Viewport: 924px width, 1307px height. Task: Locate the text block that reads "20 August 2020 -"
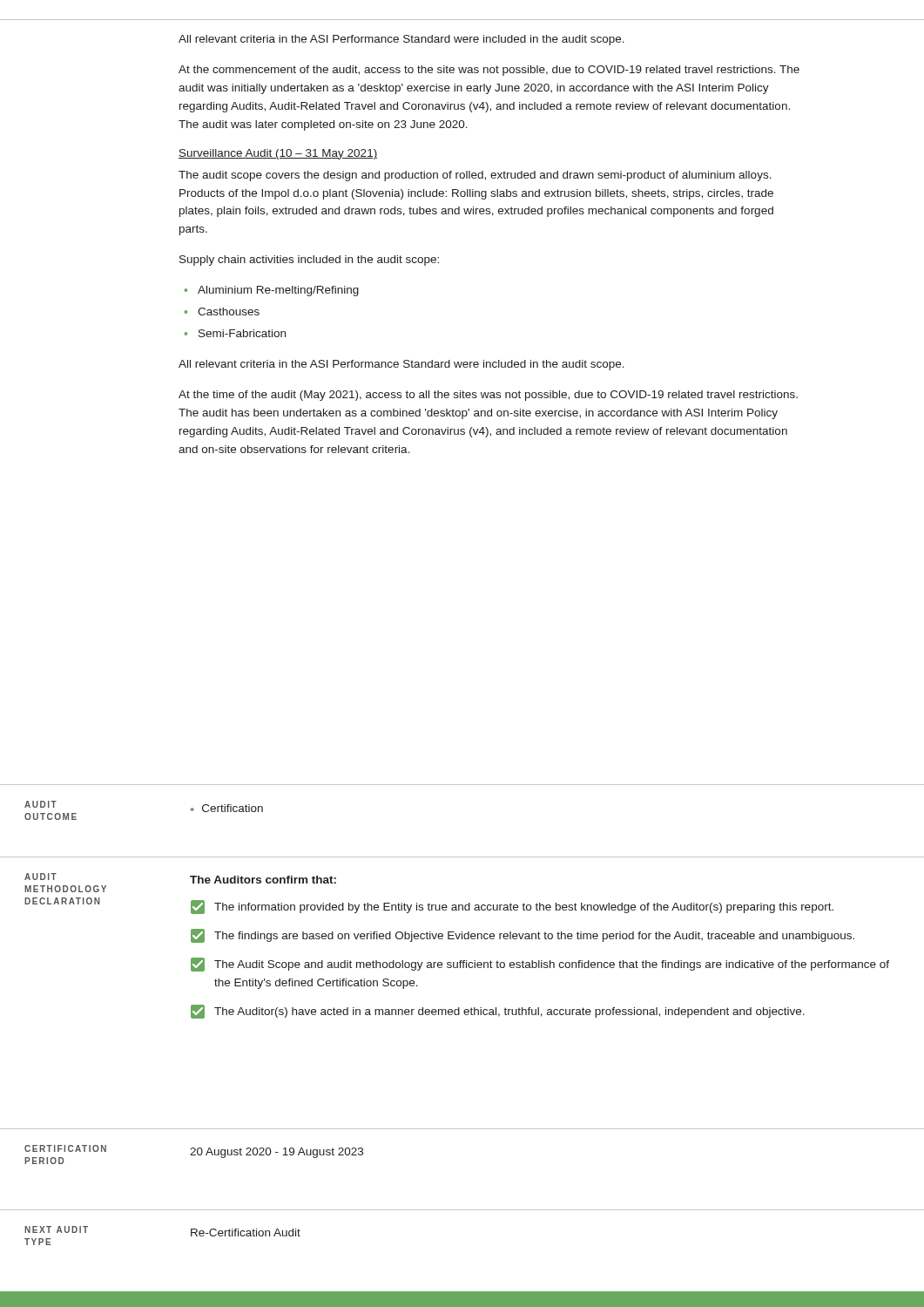click(x=277, y=1151)
